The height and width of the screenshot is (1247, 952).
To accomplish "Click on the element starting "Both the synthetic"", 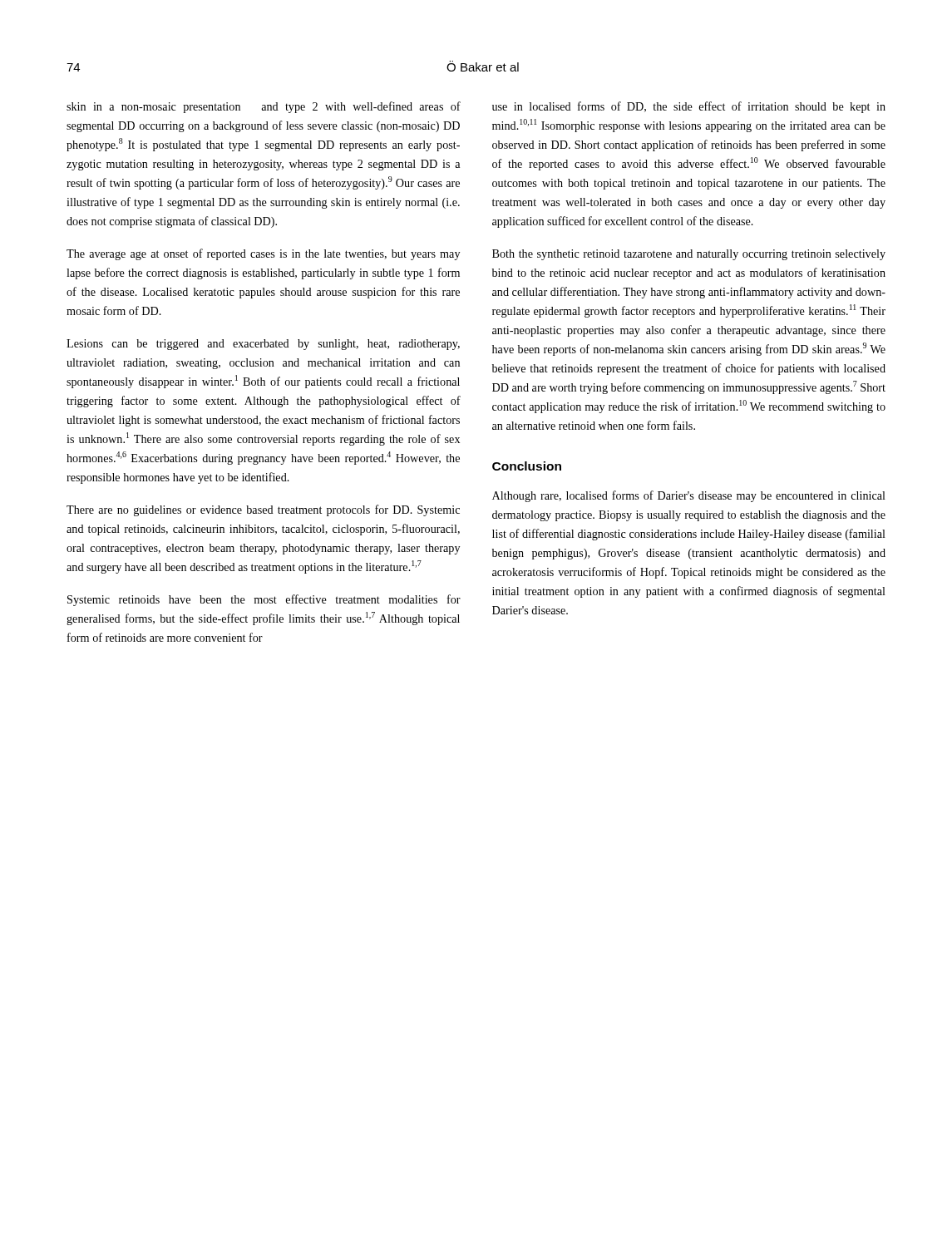I will (689, 340).
